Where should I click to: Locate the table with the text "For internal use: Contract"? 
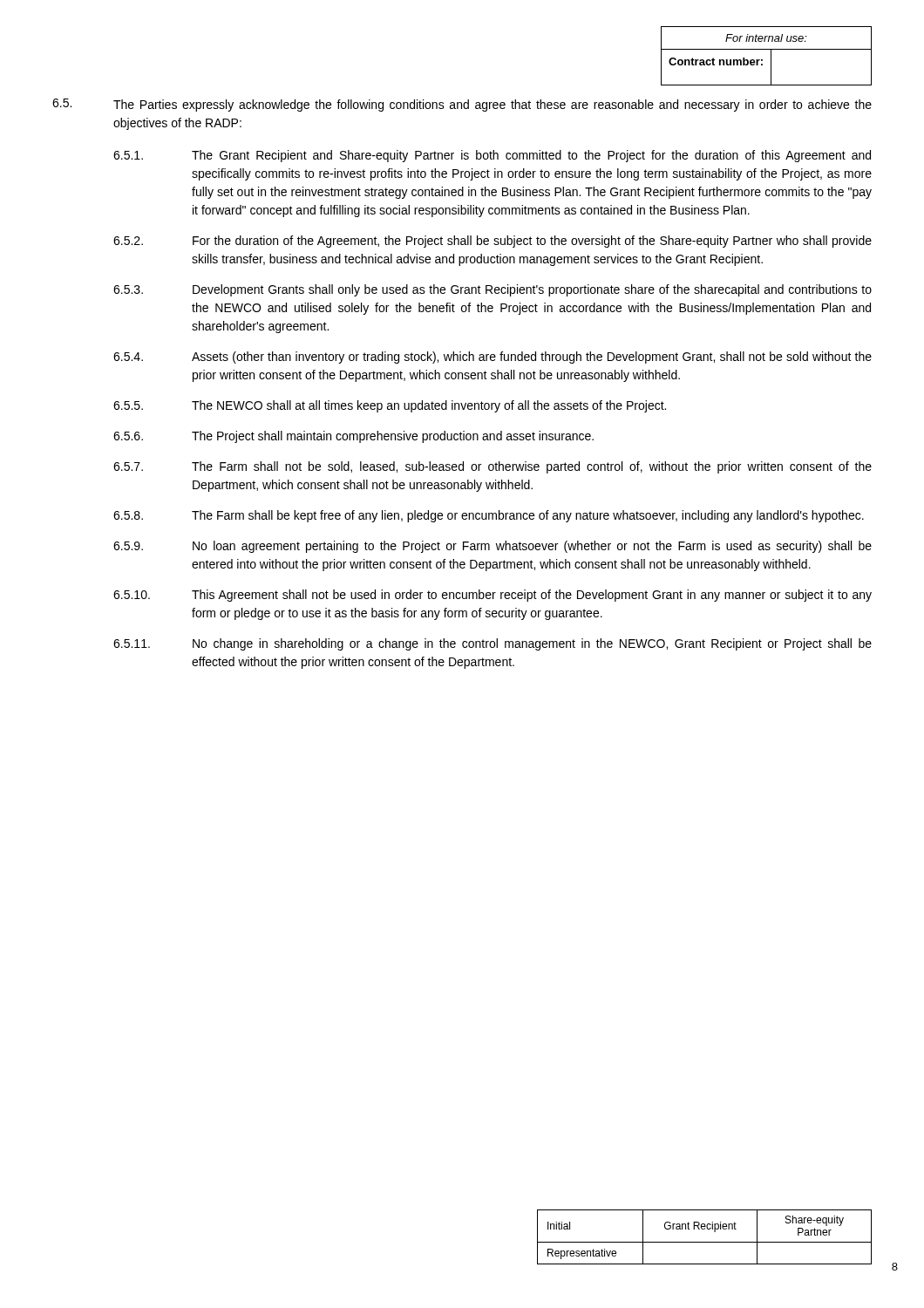click(766, 56)
